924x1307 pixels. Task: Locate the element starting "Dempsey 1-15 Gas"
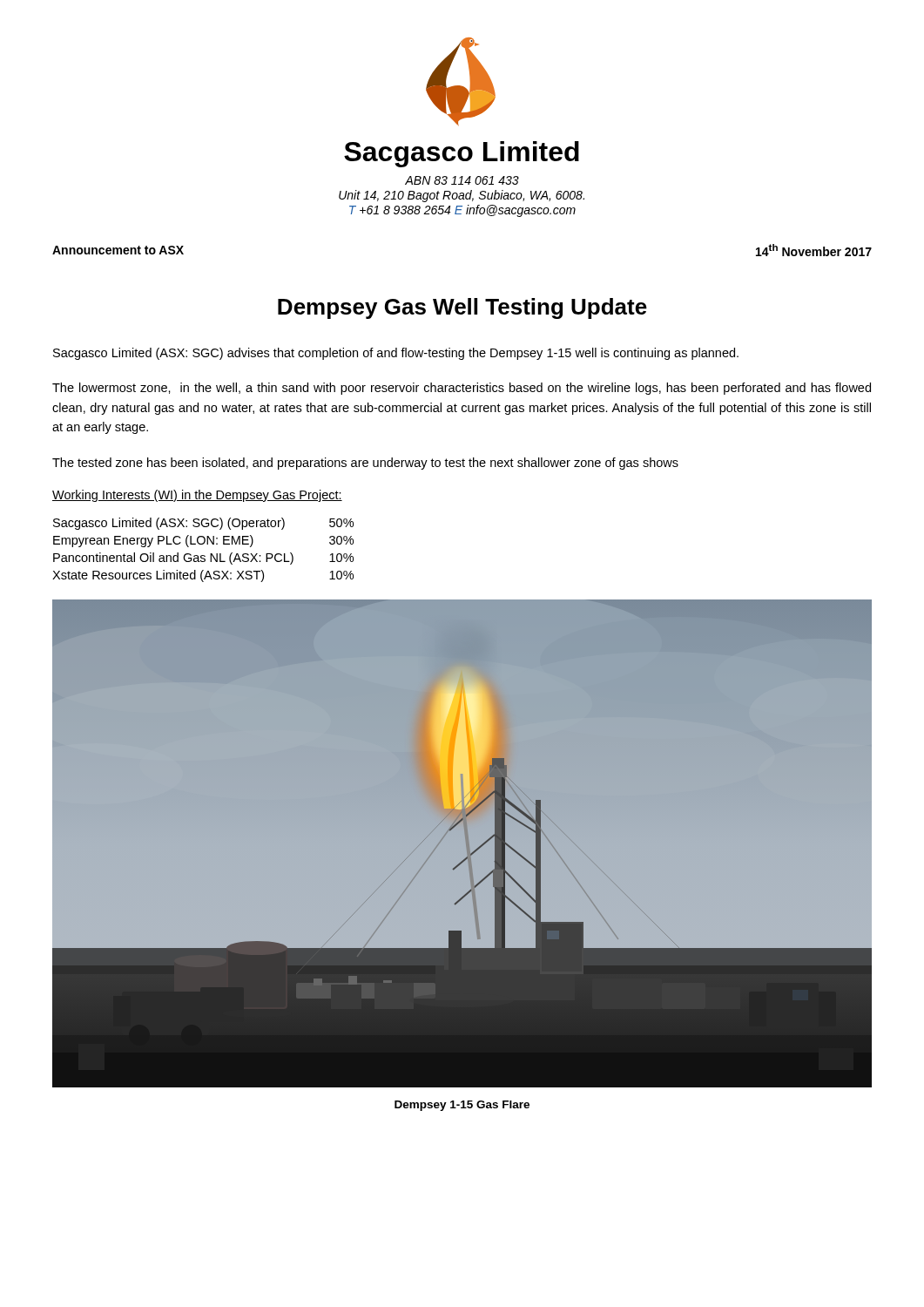click(x=462, y=1104)
